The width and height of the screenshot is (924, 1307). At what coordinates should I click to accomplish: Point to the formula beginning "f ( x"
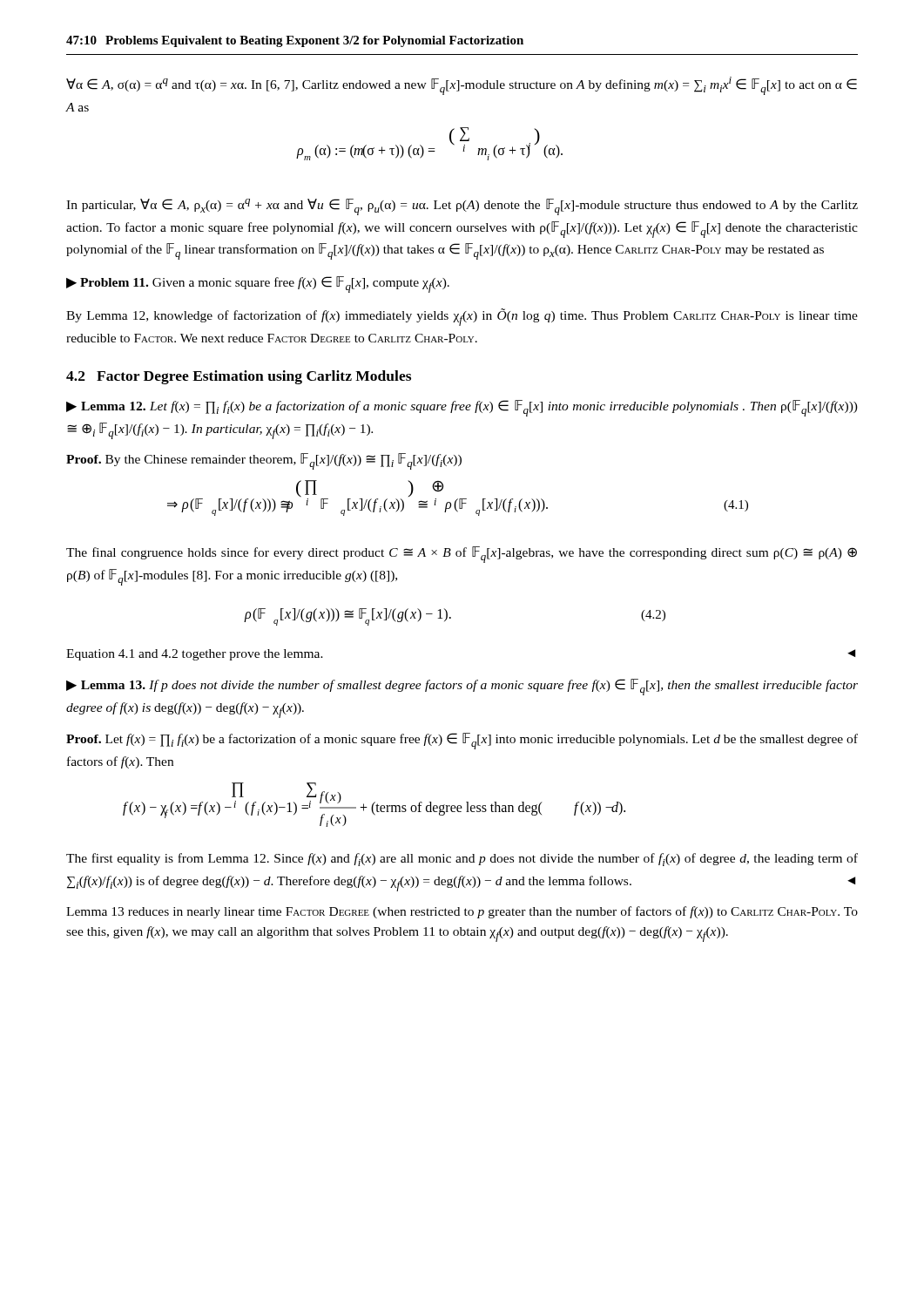point(462,807)
